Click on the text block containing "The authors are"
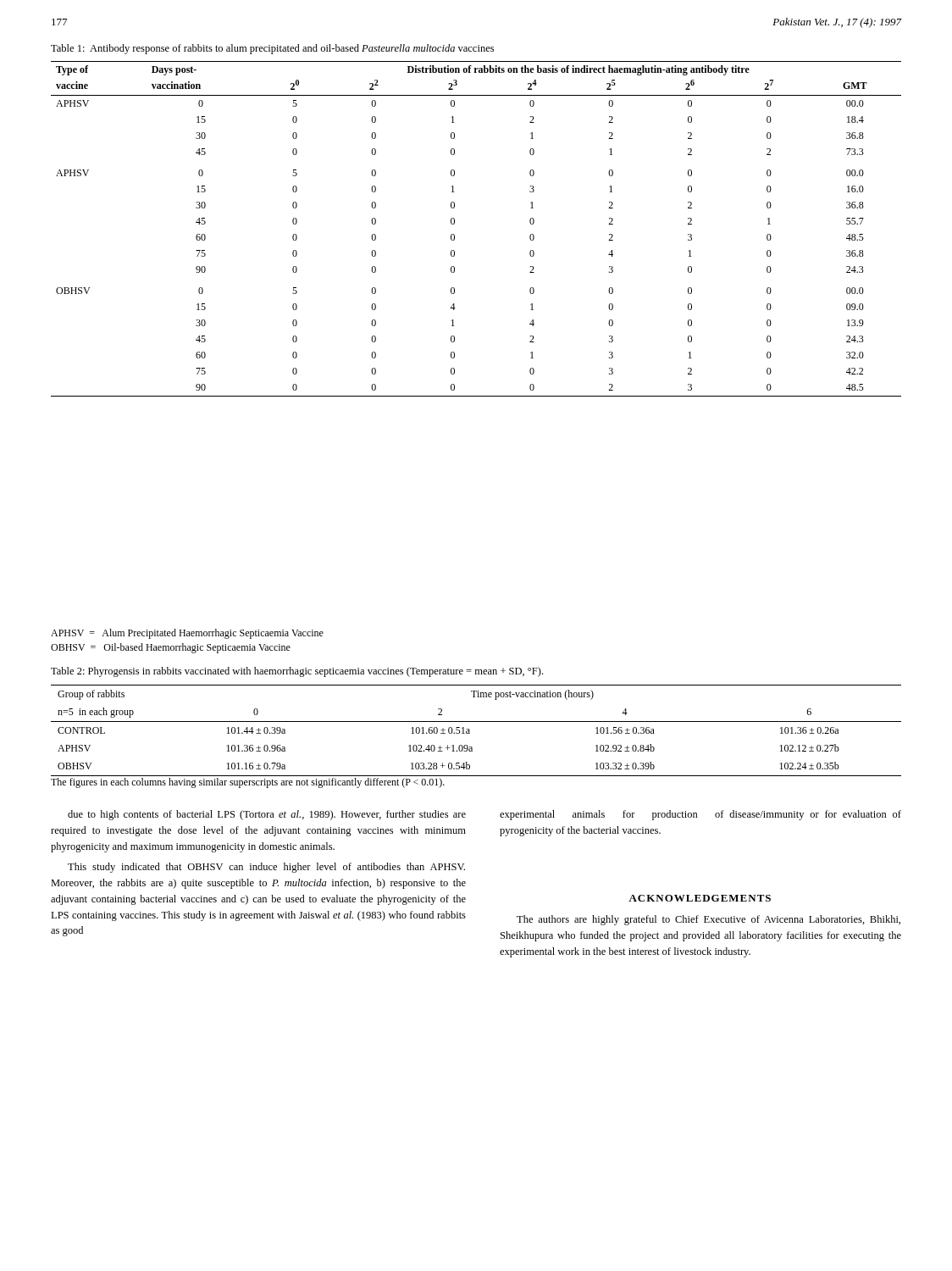This screenshot has width=952, height=1271. pos(700,936)
